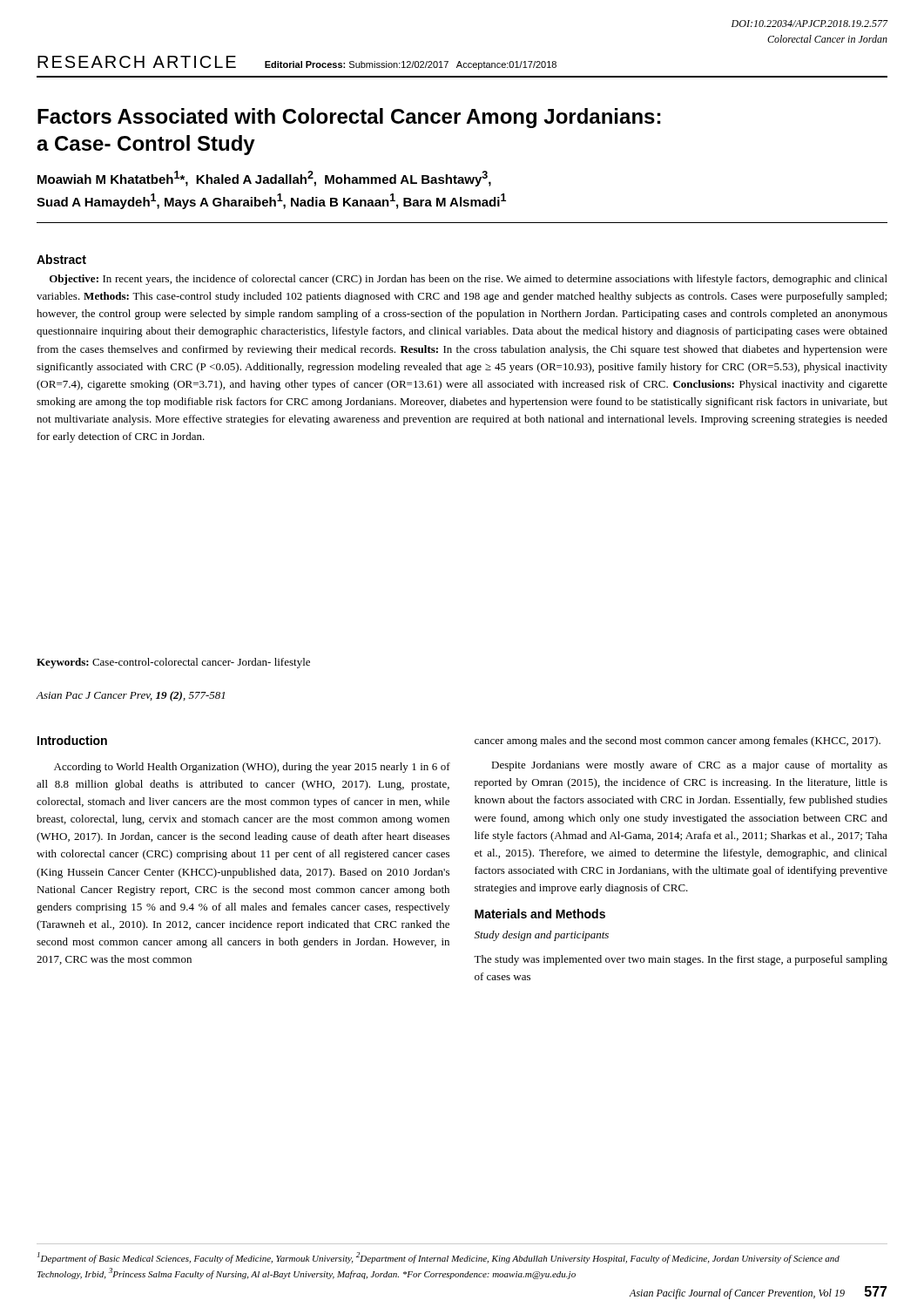Where does it say "RESEARCH ARTICLE"?
Image resolution: width=924 pixels, height=1307 pixels.
pos(137,62)
